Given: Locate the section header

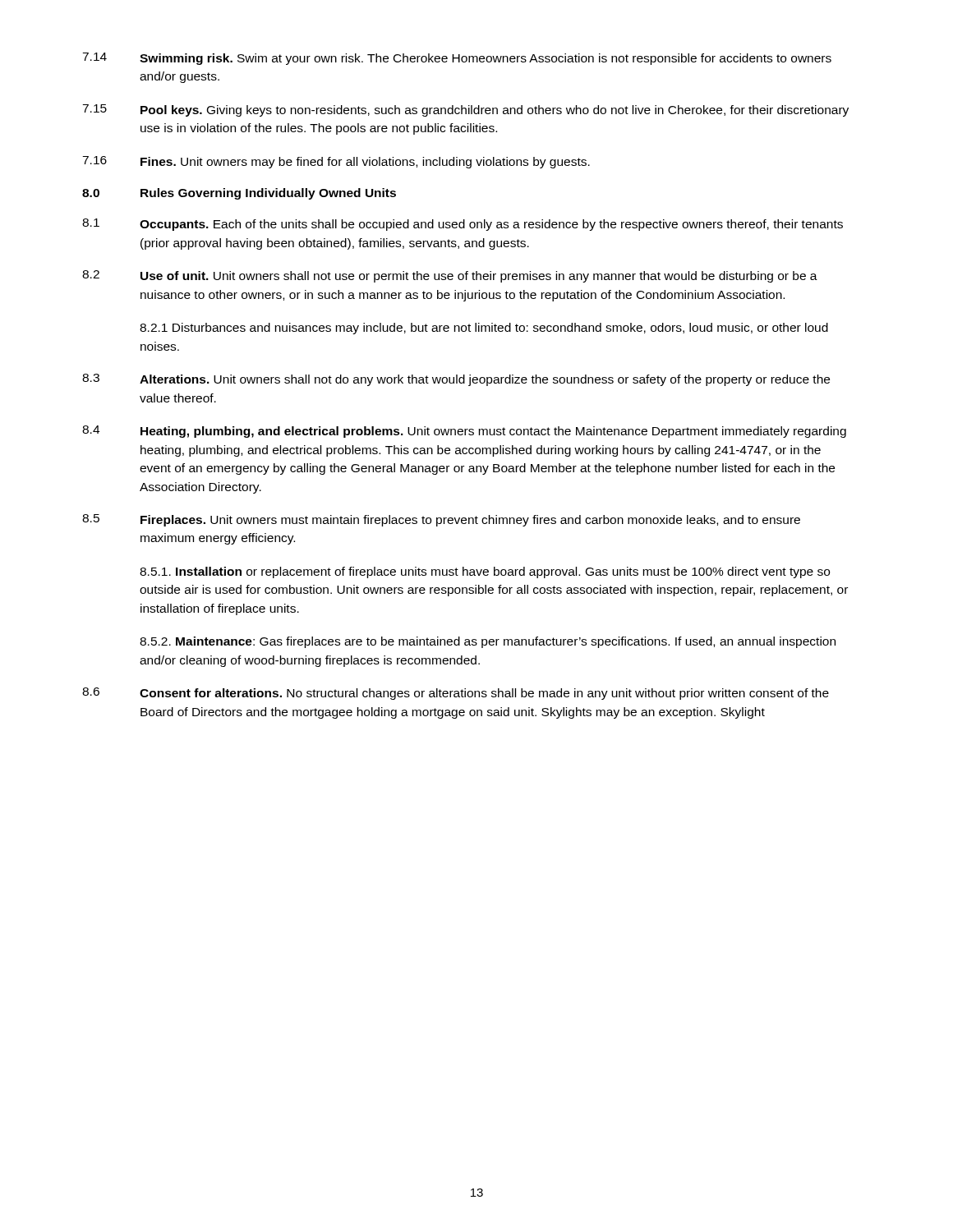Looking at the screenshot, I should point(468,193).
